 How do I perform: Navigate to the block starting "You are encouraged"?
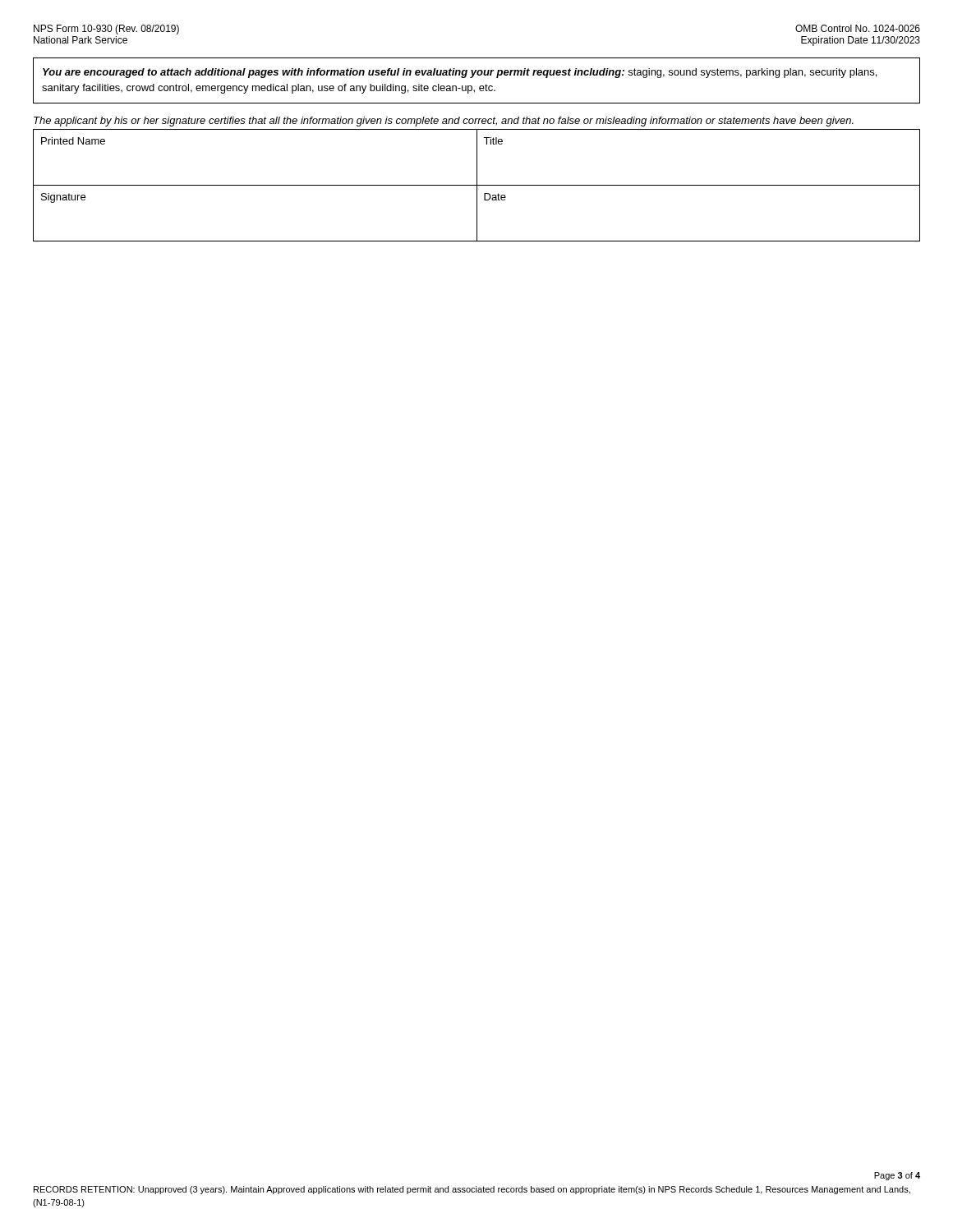[460, 80]
